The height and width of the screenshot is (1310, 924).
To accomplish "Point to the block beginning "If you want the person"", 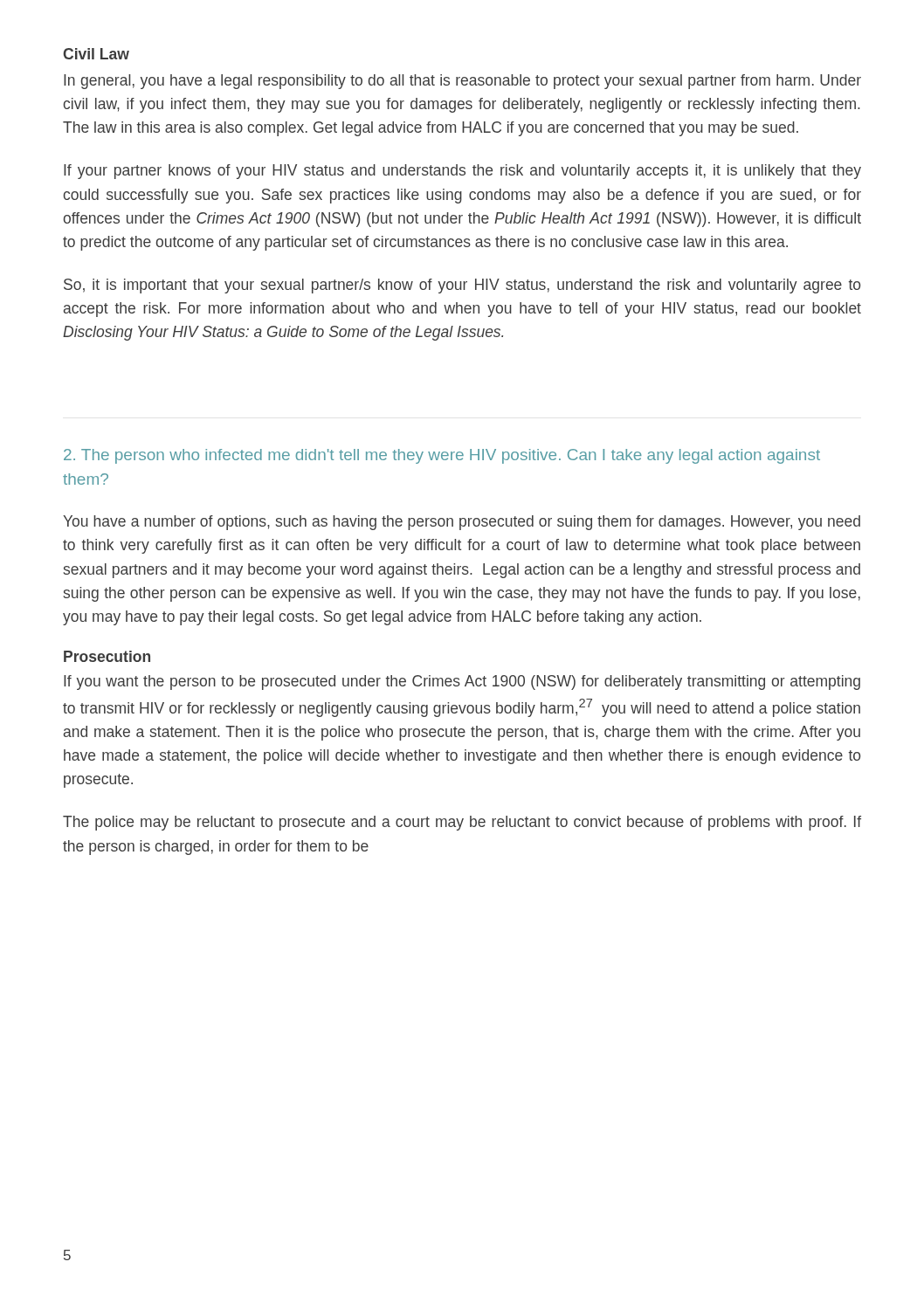I will coord(462,731).
